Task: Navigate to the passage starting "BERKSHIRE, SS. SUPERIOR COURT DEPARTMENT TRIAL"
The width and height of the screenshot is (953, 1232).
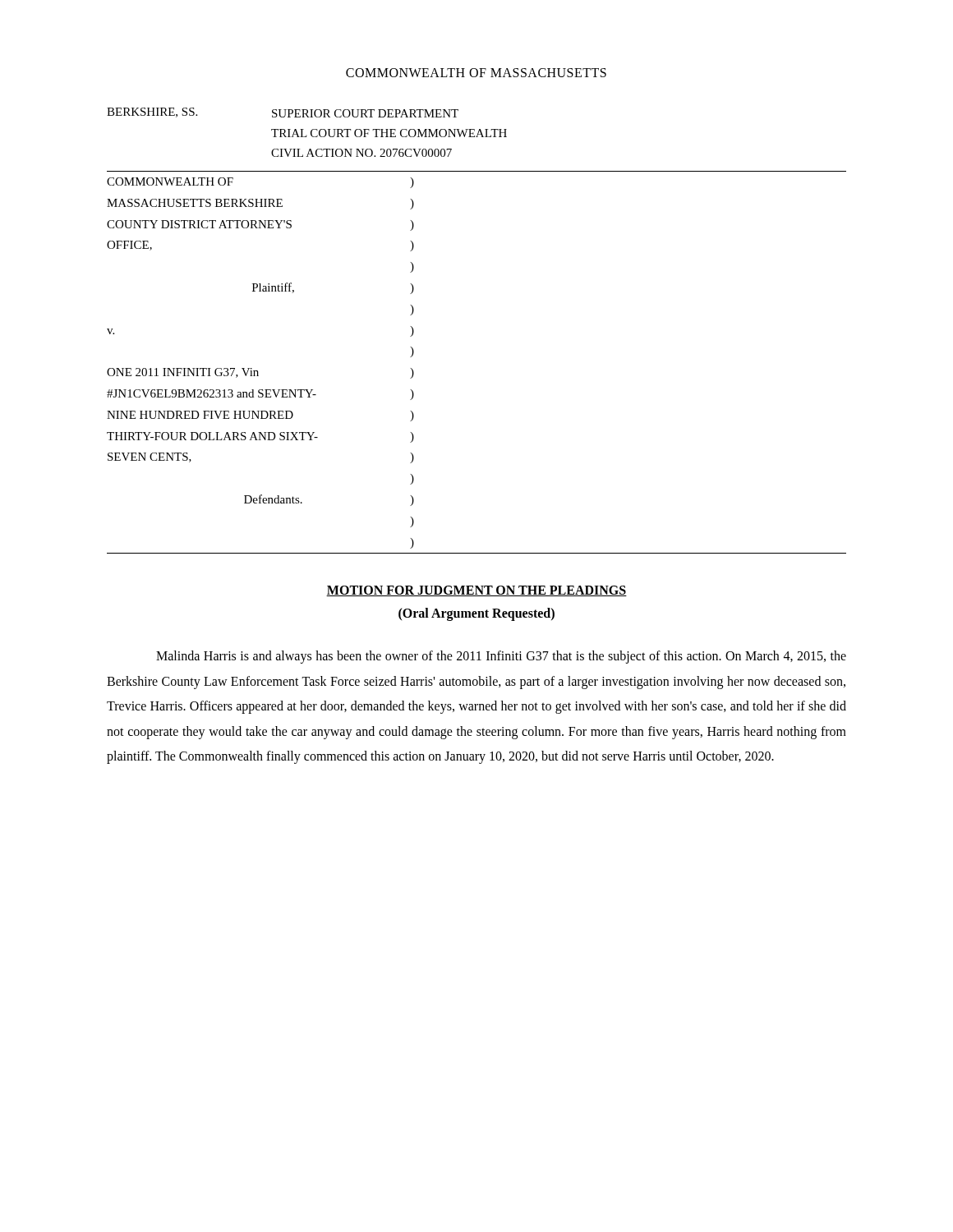Action: [x=307, y=133]
